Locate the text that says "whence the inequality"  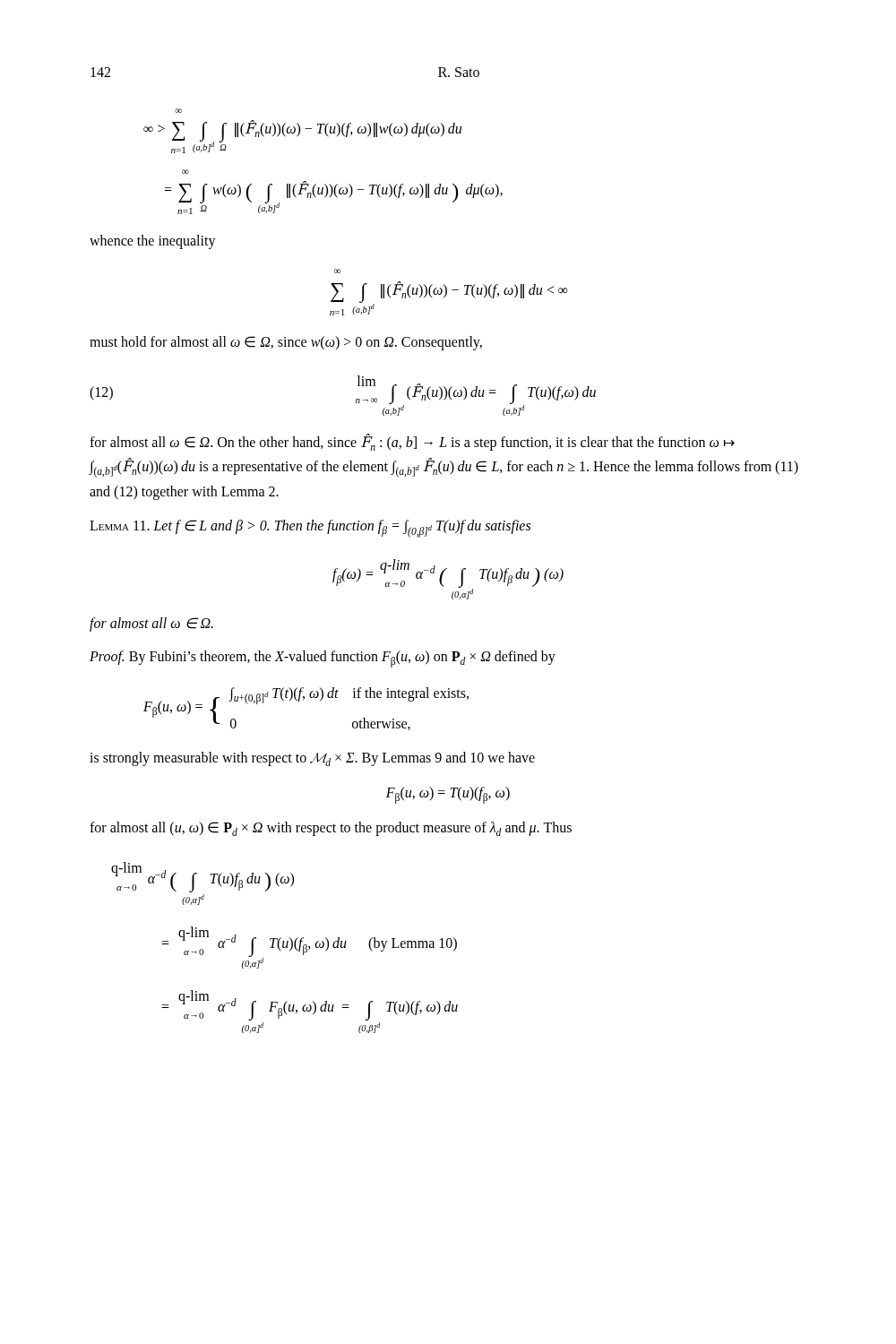click(x=152, y=240)
